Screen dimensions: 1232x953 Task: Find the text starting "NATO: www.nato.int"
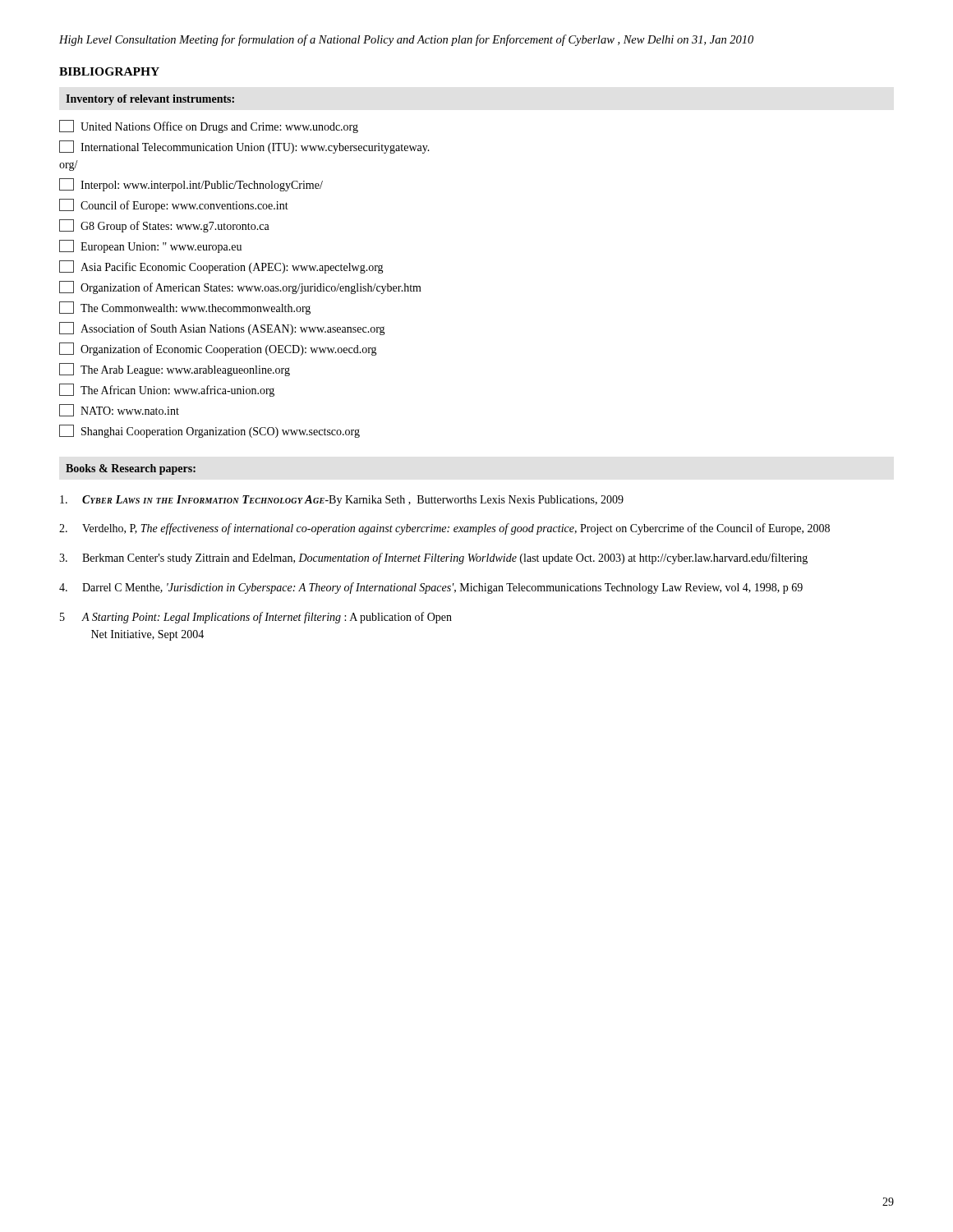pos(119,410)
